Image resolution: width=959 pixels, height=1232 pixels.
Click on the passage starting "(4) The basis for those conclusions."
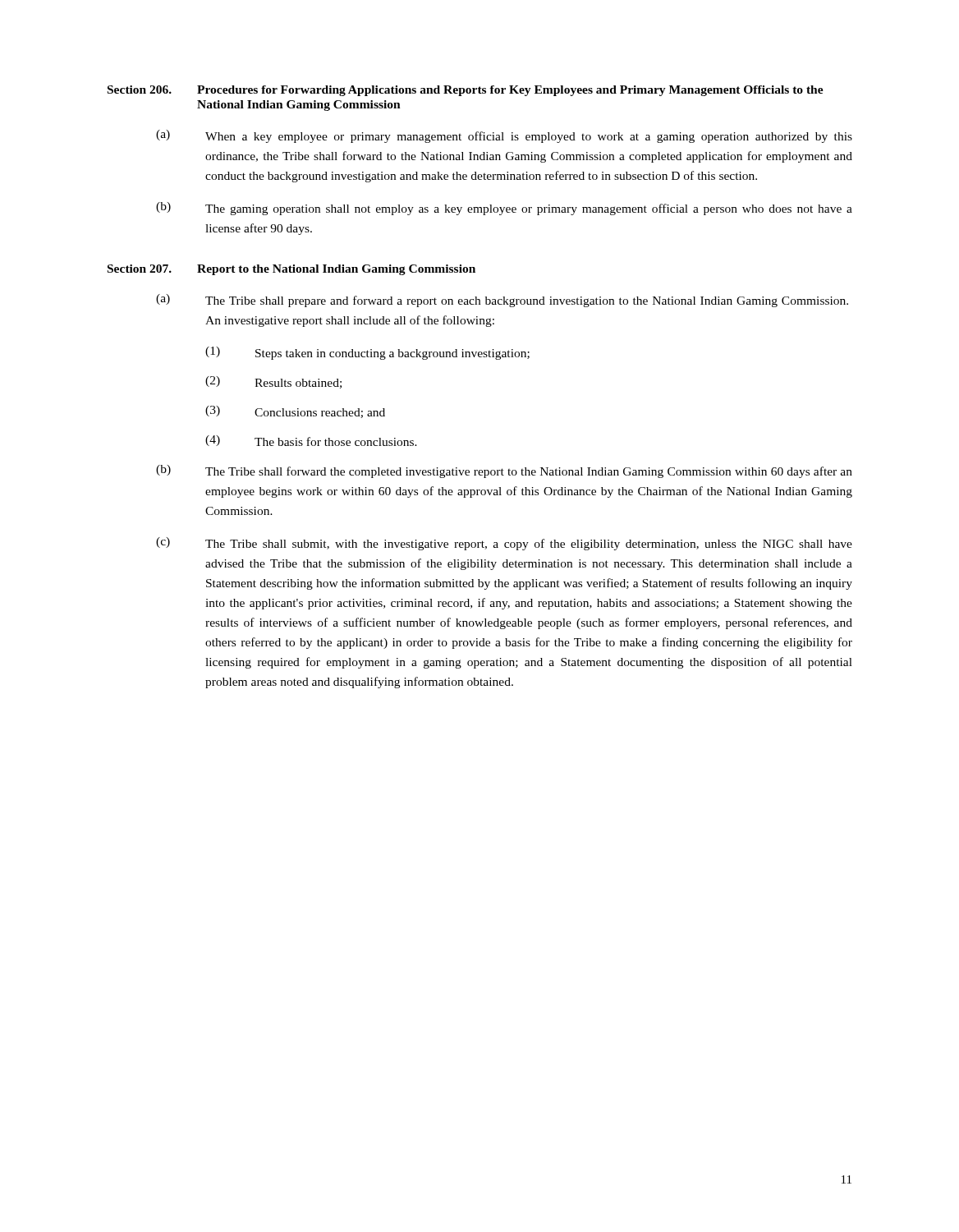pyautogui.click(x=311, y=441)
